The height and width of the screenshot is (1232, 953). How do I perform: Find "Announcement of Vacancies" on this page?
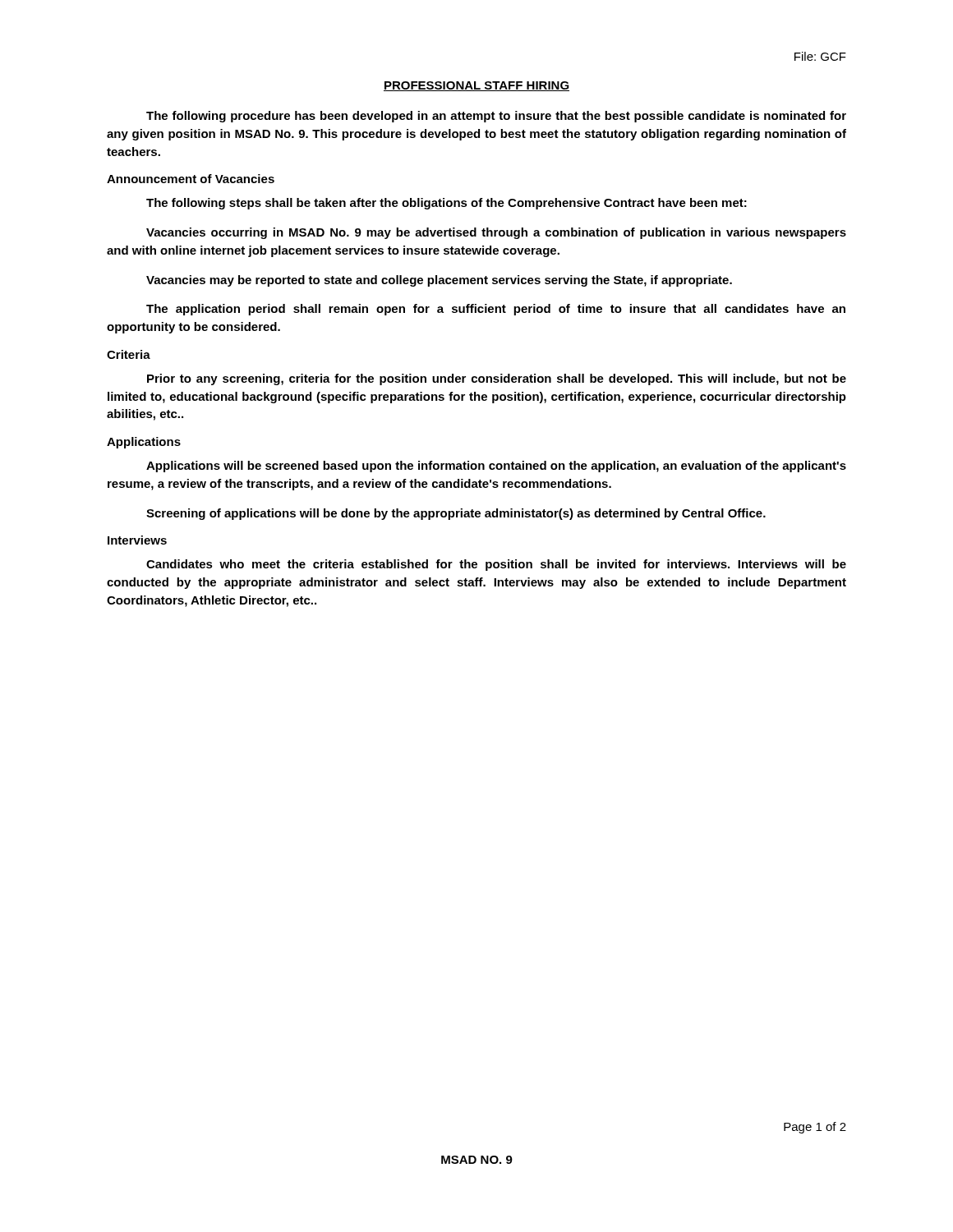[x=191, y=179]
